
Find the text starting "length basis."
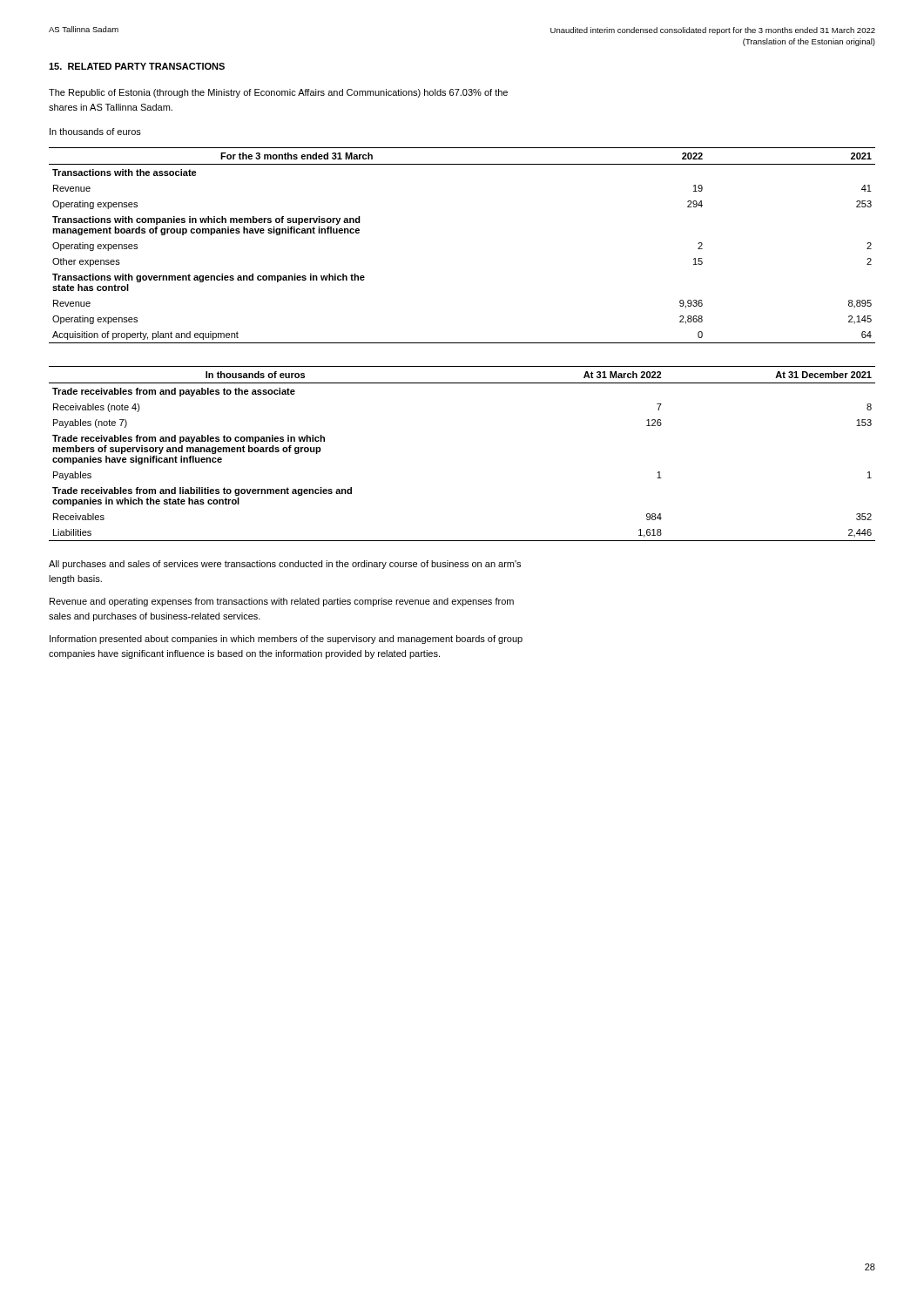pyautogui.click(x=76, y=578)
